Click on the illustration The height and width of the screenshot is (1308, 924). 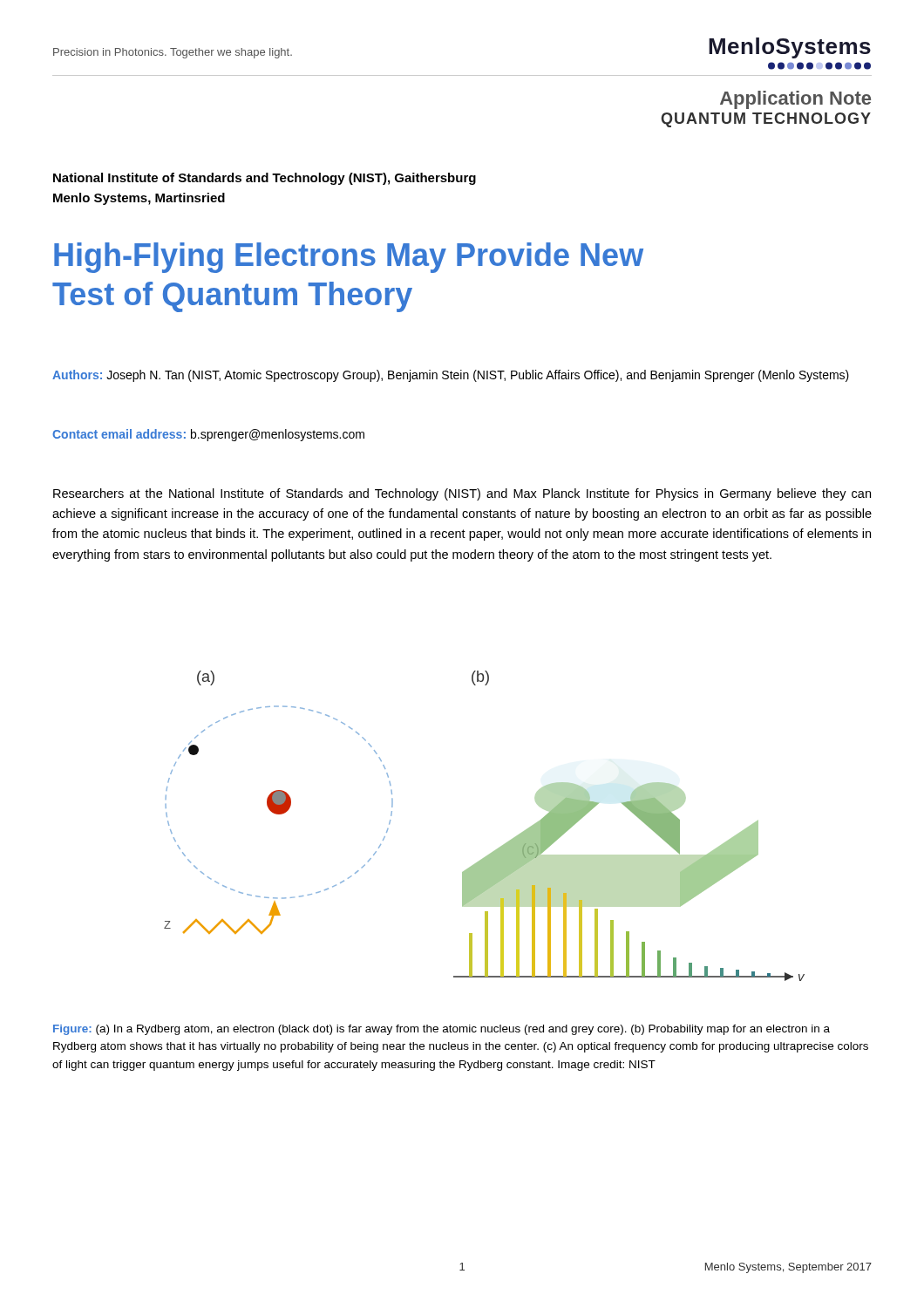(x=462, y=833)
